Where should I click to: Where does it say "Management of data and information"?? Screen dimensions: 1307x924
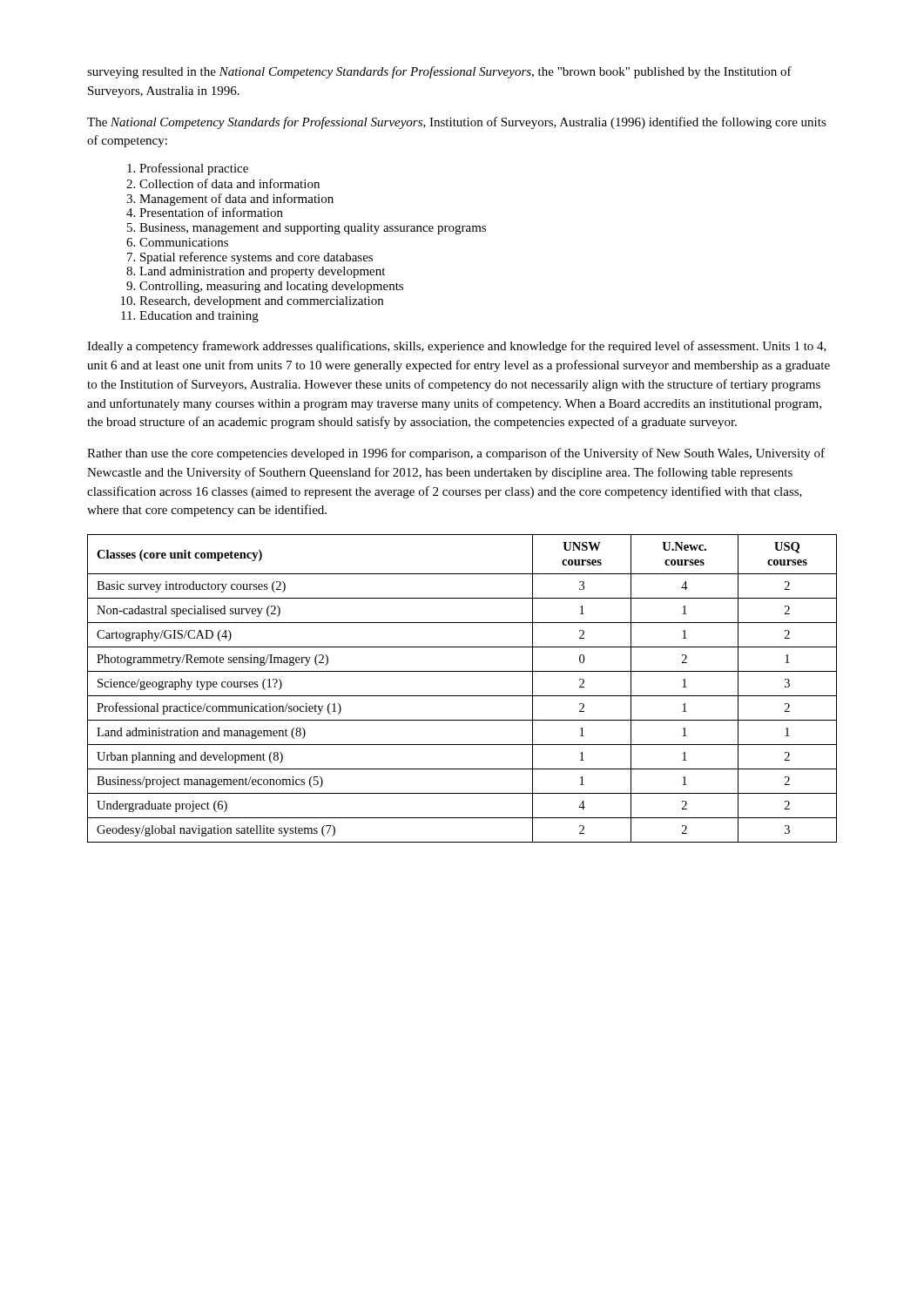point(230,200)
